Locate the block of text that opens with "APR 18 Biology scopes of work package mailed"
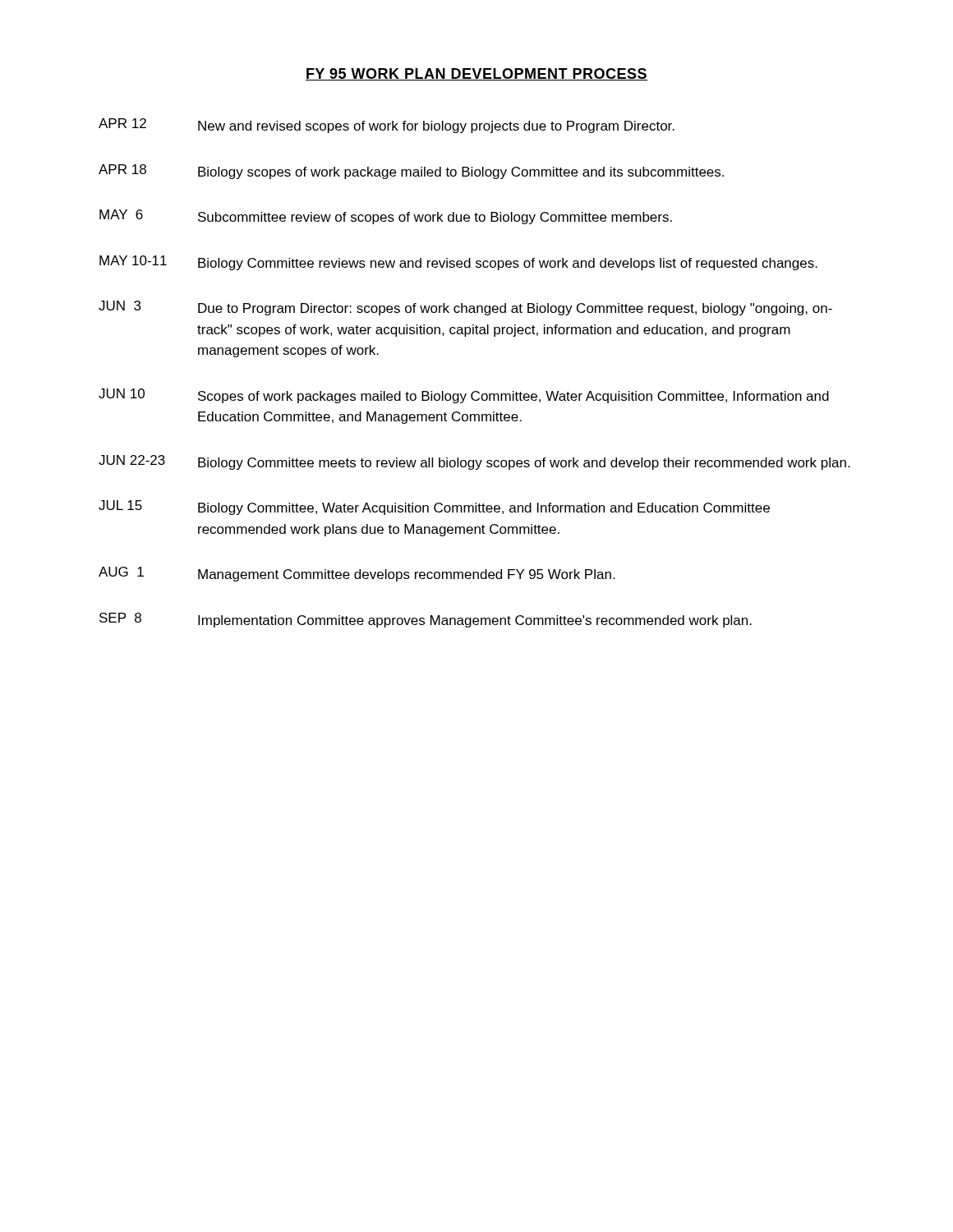 tap(476, 172)
